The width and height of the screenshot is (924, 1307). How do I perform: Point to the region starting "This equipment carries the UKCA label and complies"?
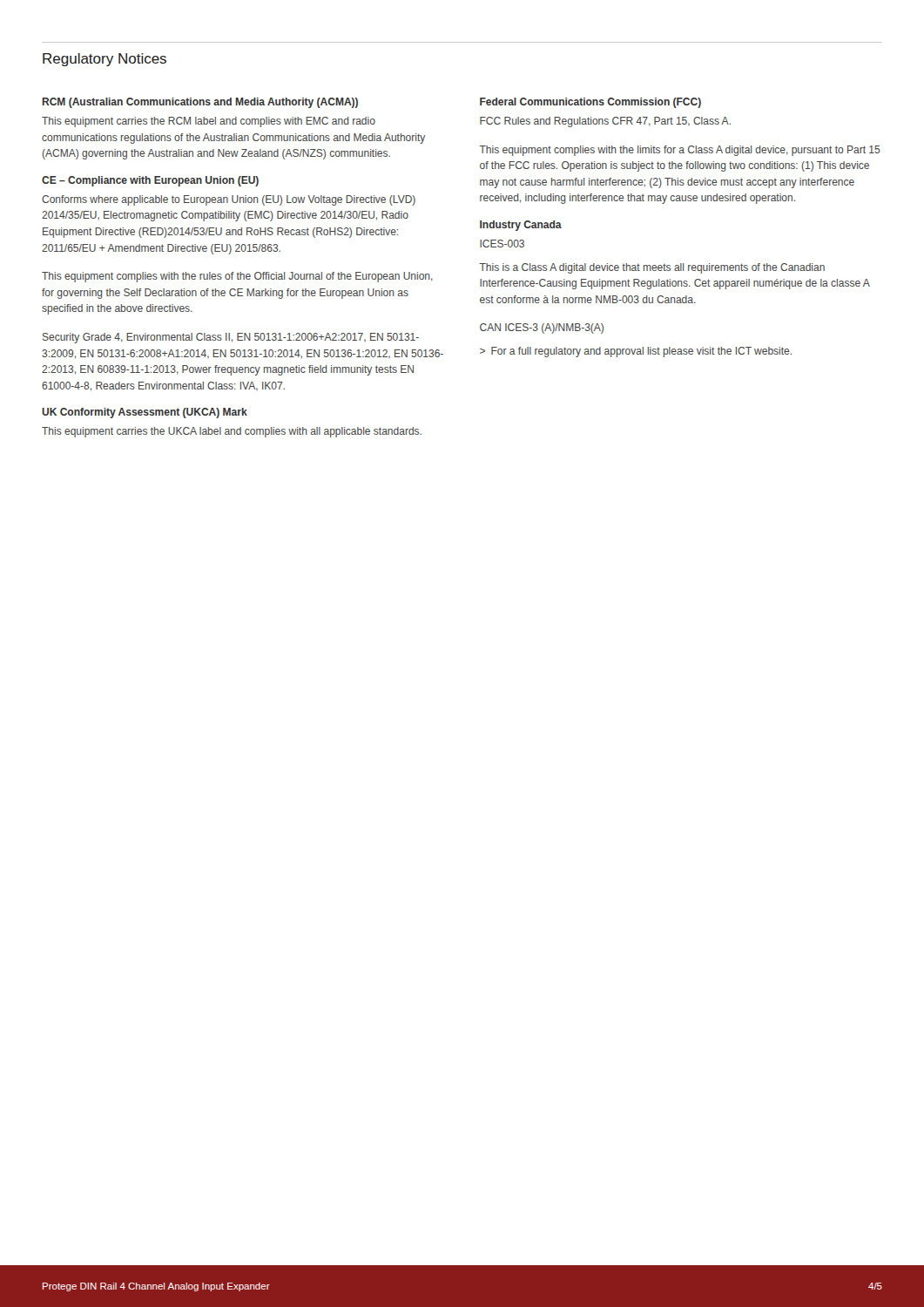[232, 432]
